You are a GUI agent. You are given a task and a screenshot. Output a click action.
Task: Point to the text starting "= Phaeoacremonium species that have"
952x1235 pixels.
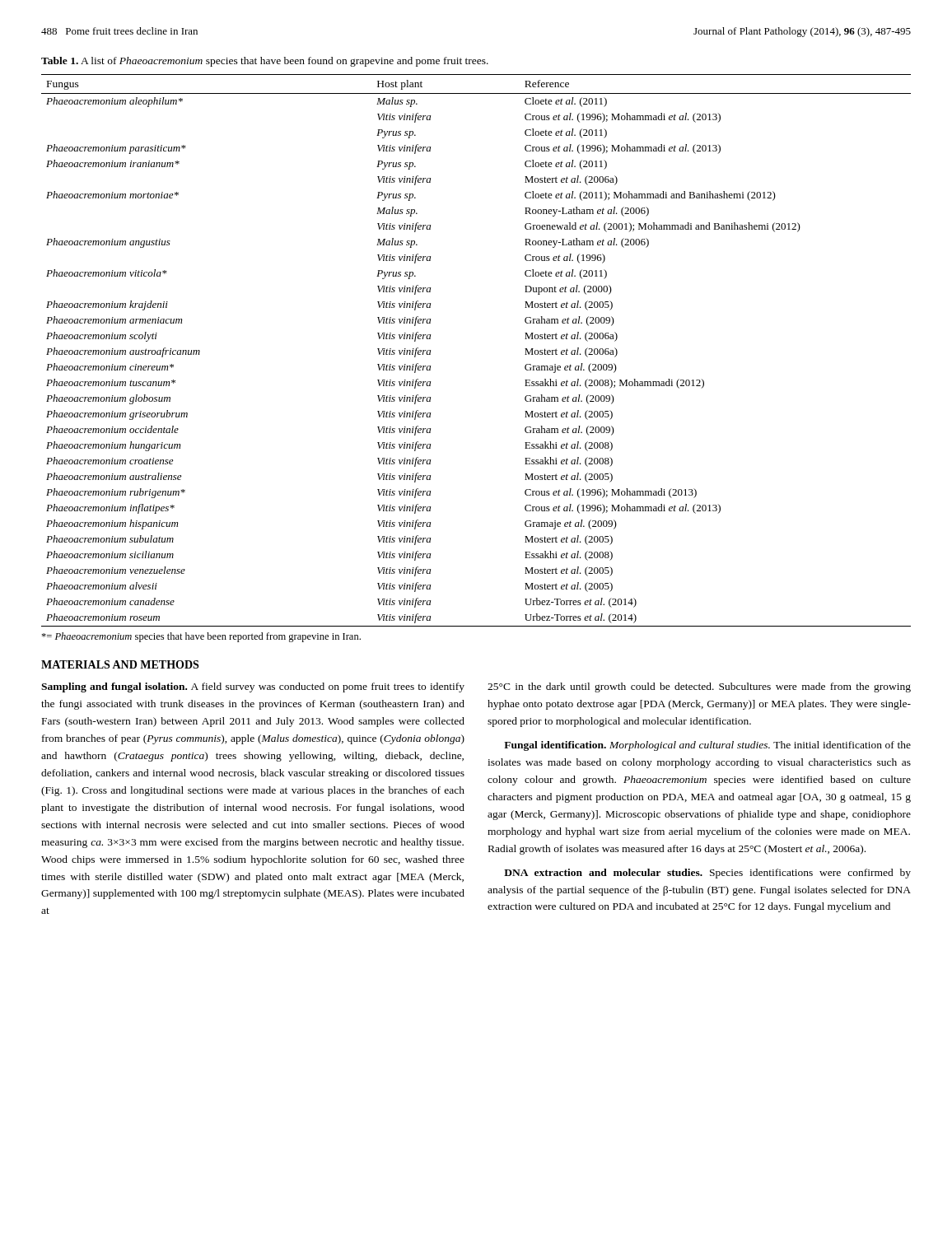[201, 636]
